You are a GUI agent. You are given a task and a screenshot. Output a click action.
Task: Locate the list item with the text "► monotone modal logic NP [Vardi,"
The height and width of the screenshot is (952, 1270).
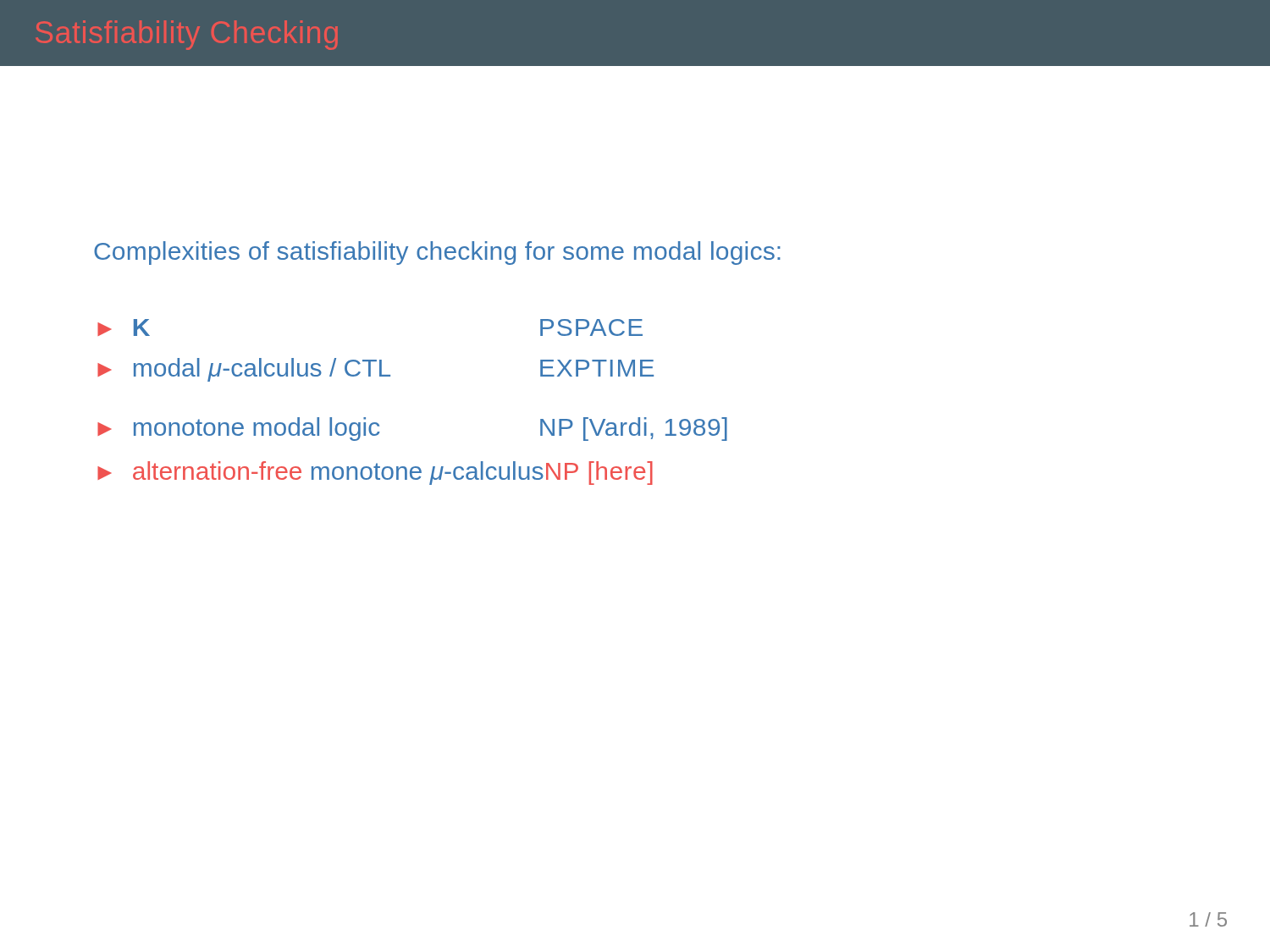click(x=237, y=429)
